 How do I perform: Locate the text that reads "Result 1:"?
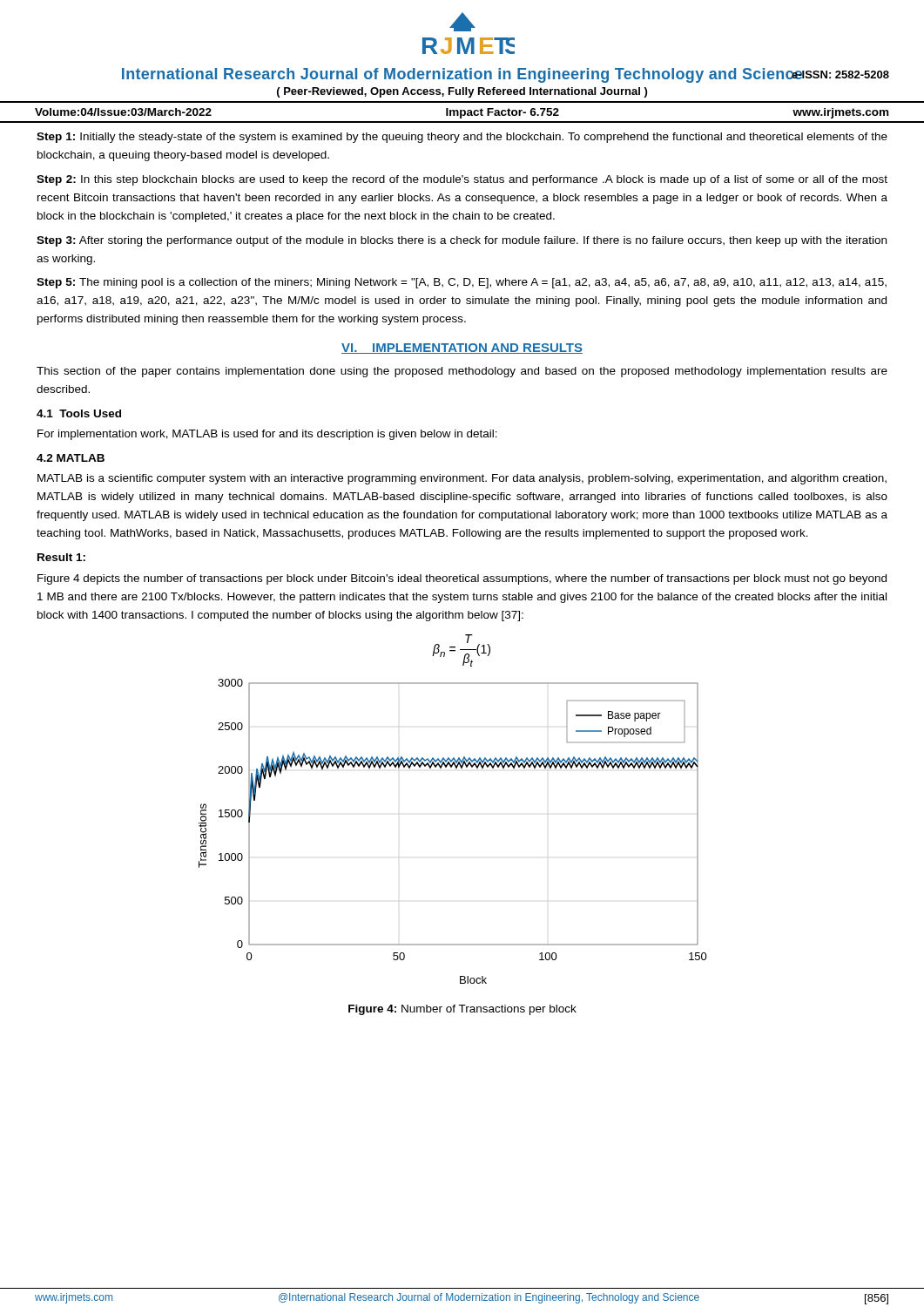[x=61, y=557]
